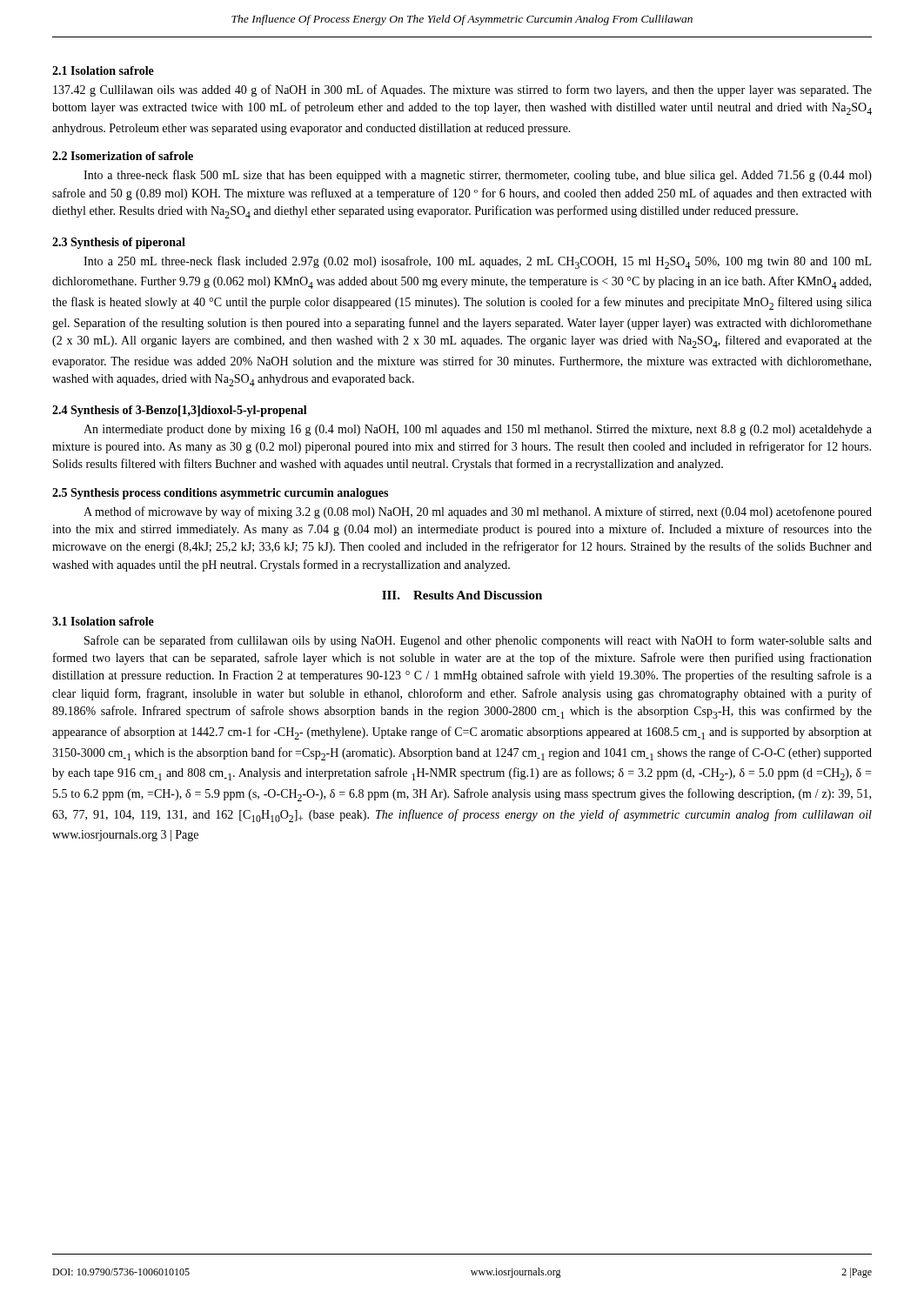Find the block on this page that starts "Safrole can be separated from cullilawan"
924x1305 pixels.
pos(462,738)
